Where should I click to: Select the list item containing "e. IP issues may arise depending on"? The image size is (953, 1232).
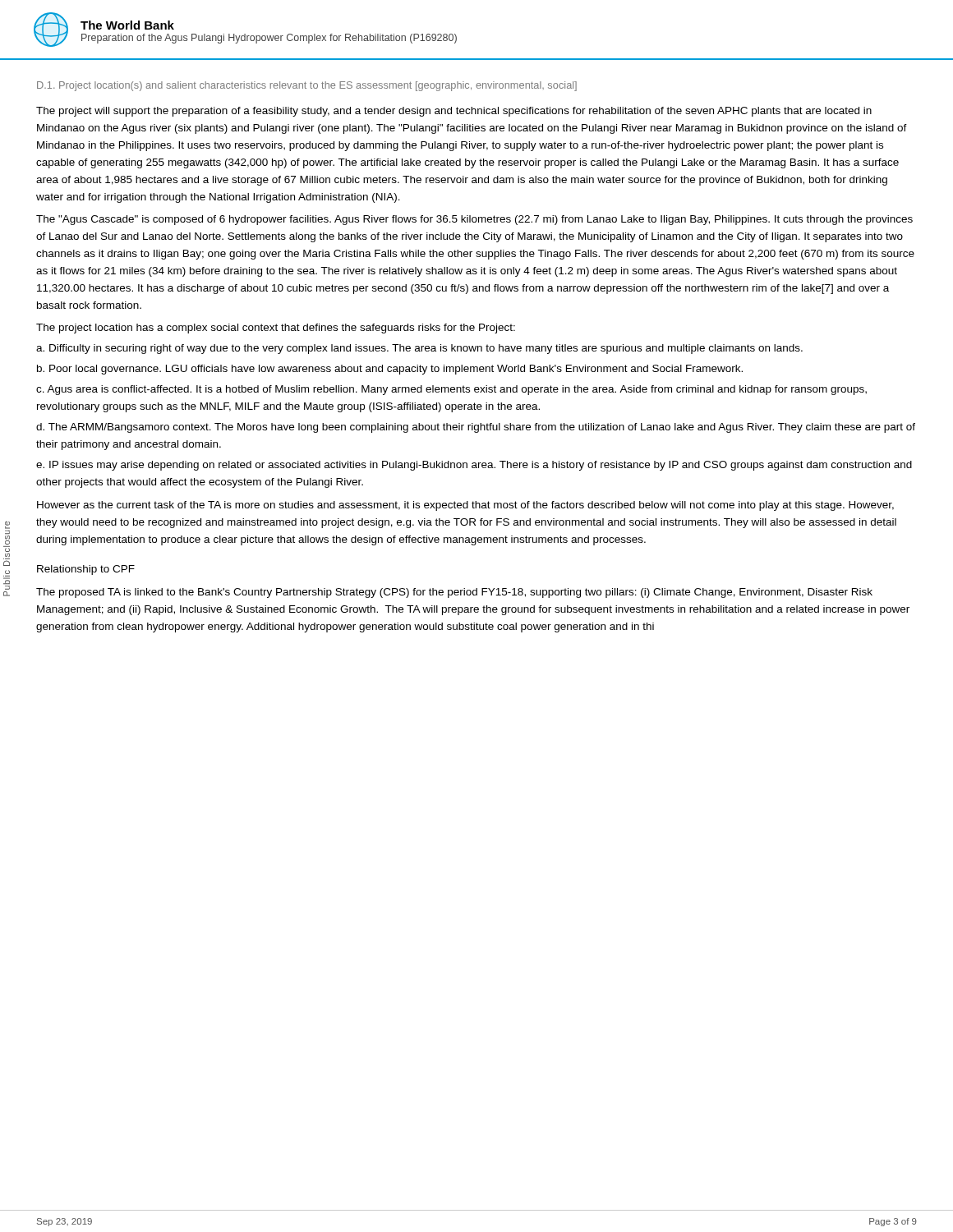474,473
